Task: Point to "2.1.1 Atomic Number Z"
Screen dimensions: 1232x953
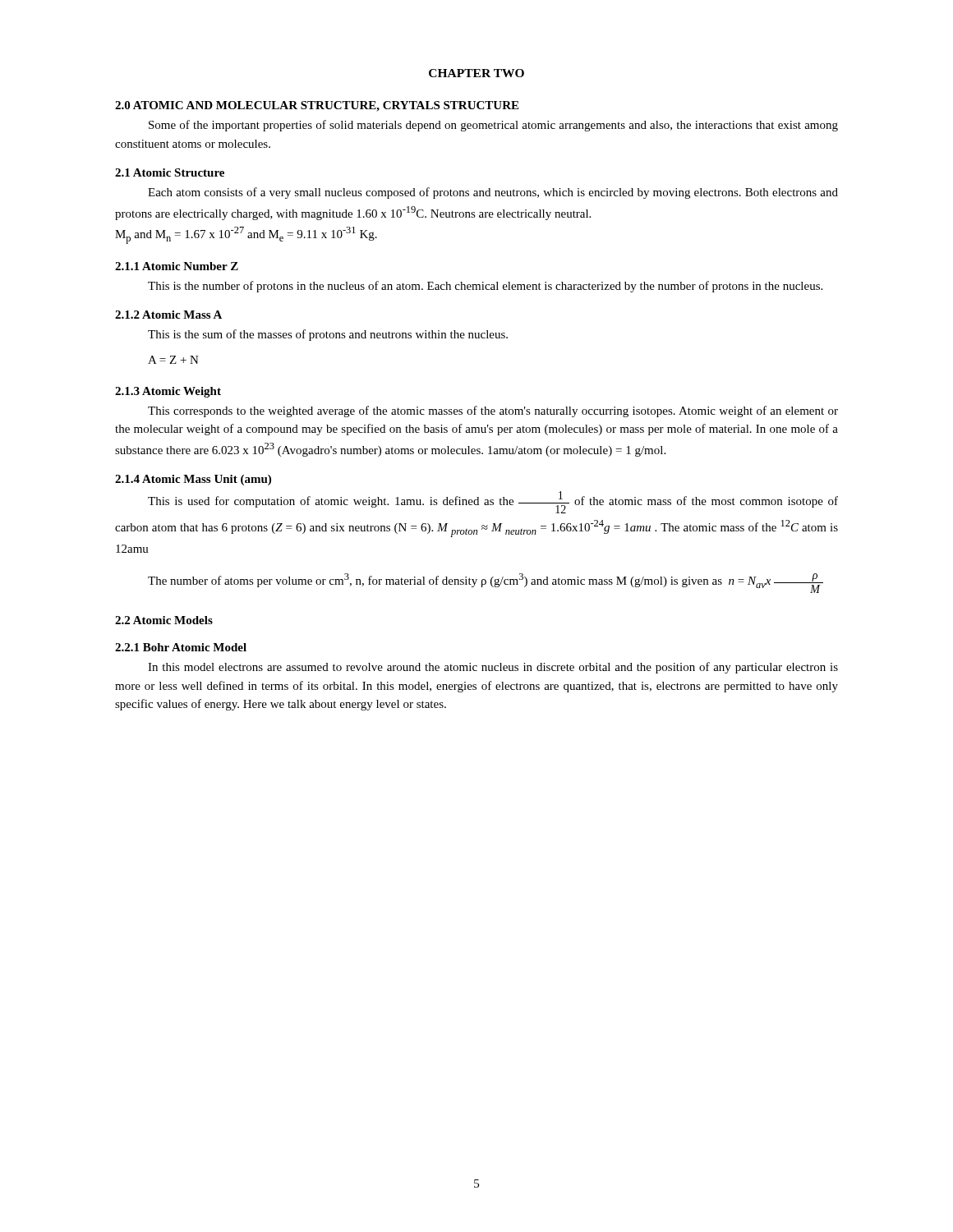Action: [177, 266]
